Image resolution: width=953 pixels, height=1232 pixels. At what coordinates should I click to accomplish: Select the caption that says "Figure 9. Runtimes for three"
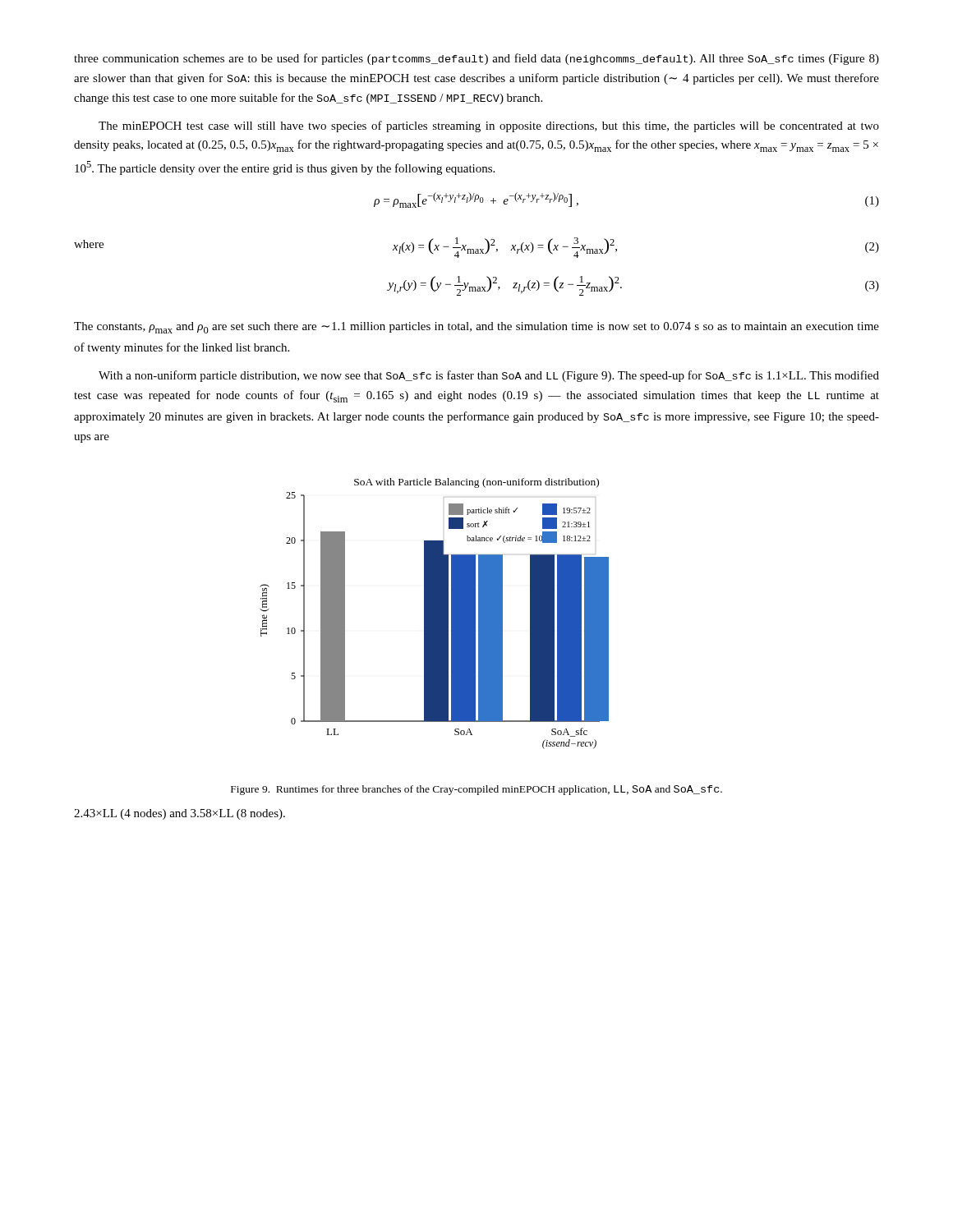(x=476, y=789)
